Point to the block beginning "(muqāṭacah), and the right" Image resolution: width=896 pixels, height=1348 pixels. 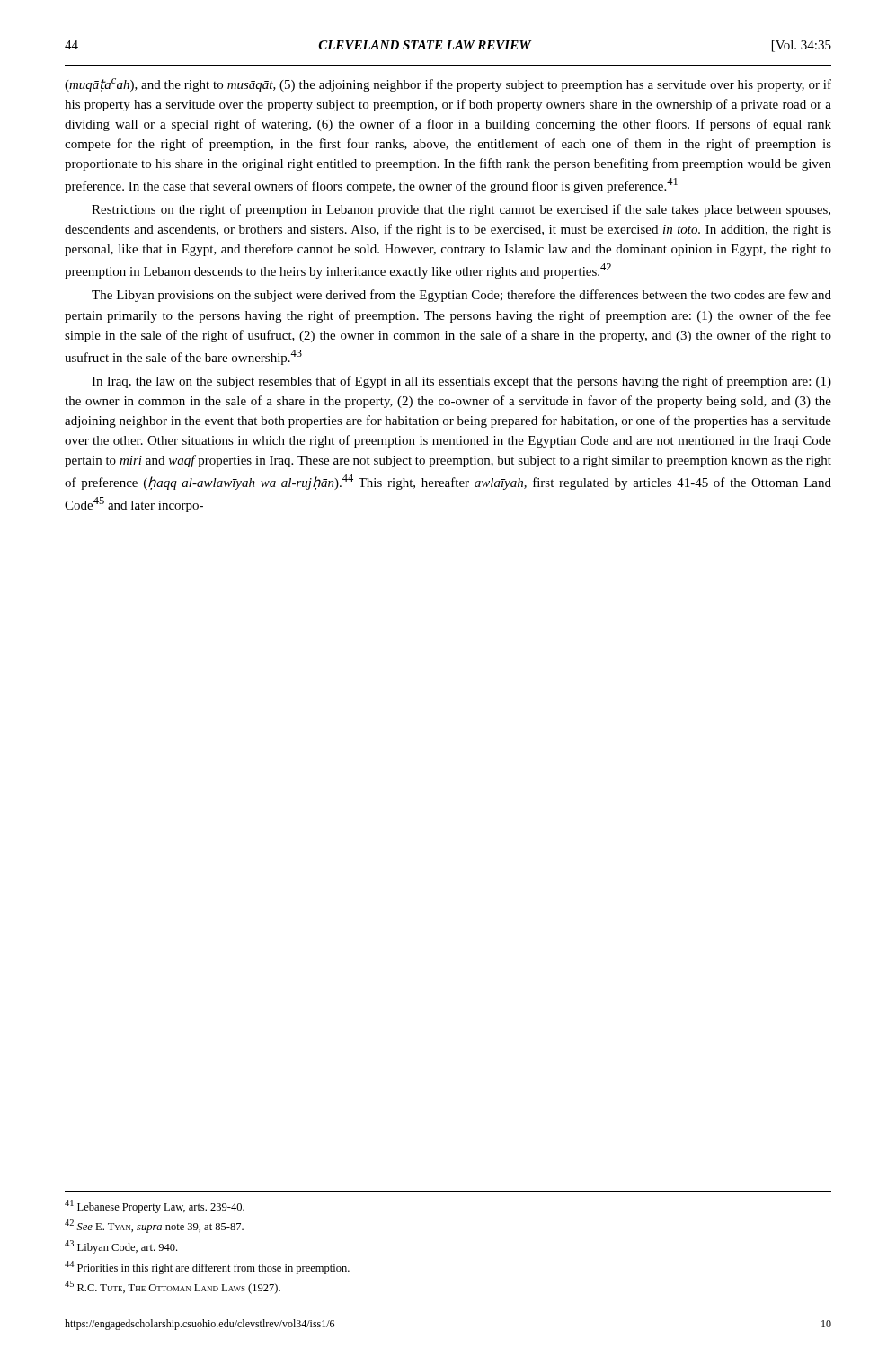coord(448,134)
